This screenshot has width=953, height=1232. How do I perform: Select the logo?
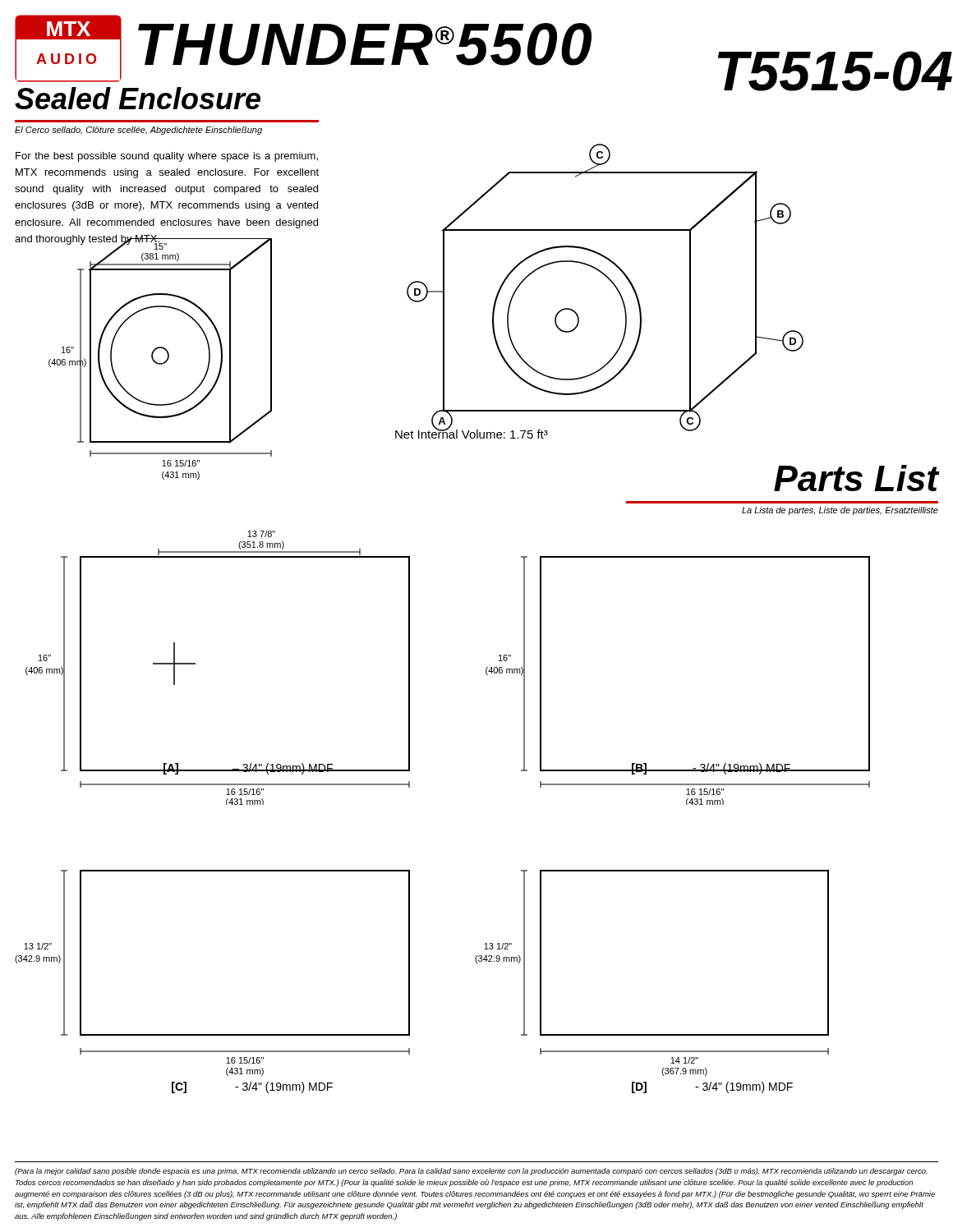(x=68, y=52)
